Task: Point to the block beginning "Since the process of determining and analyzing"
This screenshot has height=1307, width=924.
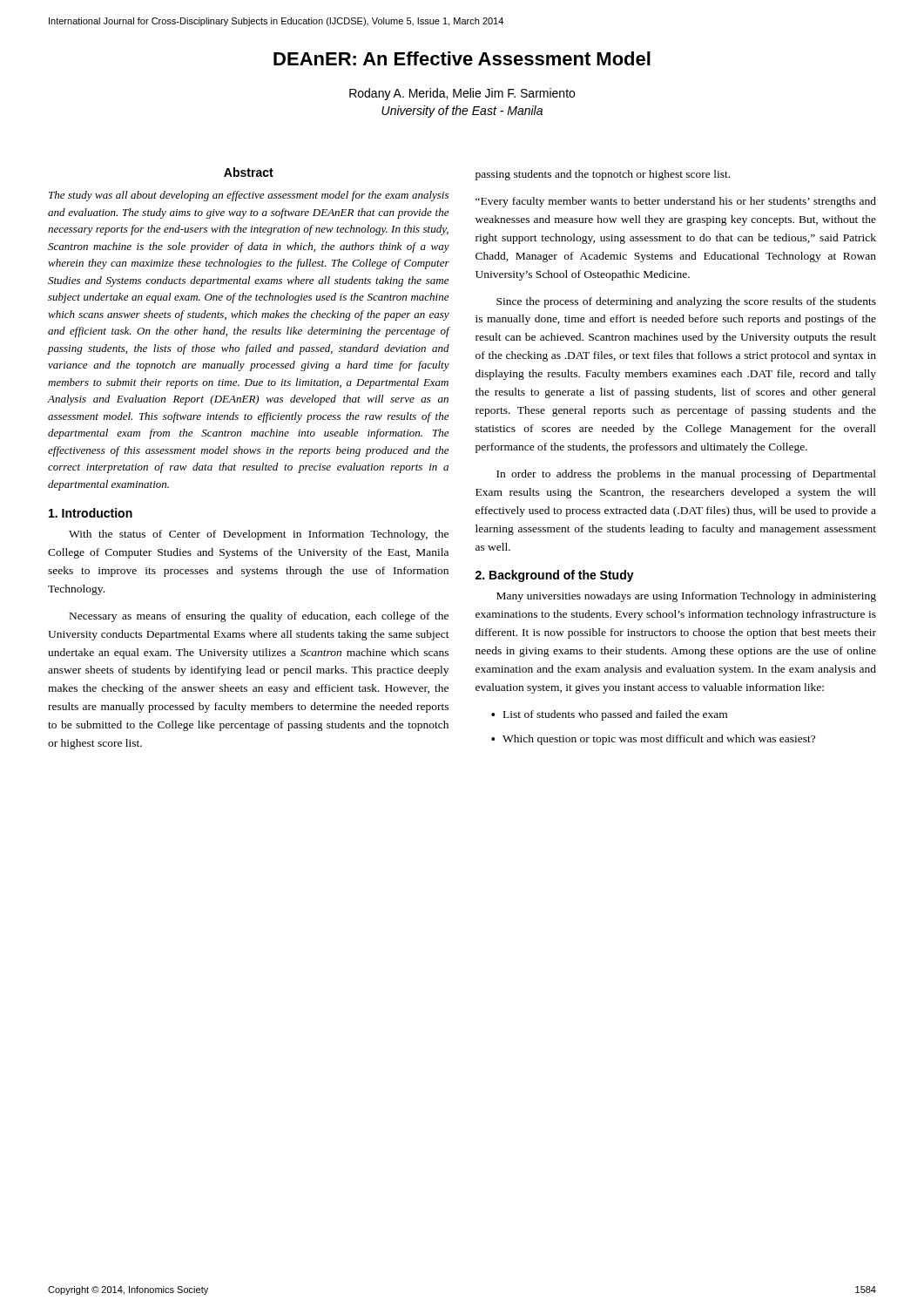Action: [x=676, y=374]
